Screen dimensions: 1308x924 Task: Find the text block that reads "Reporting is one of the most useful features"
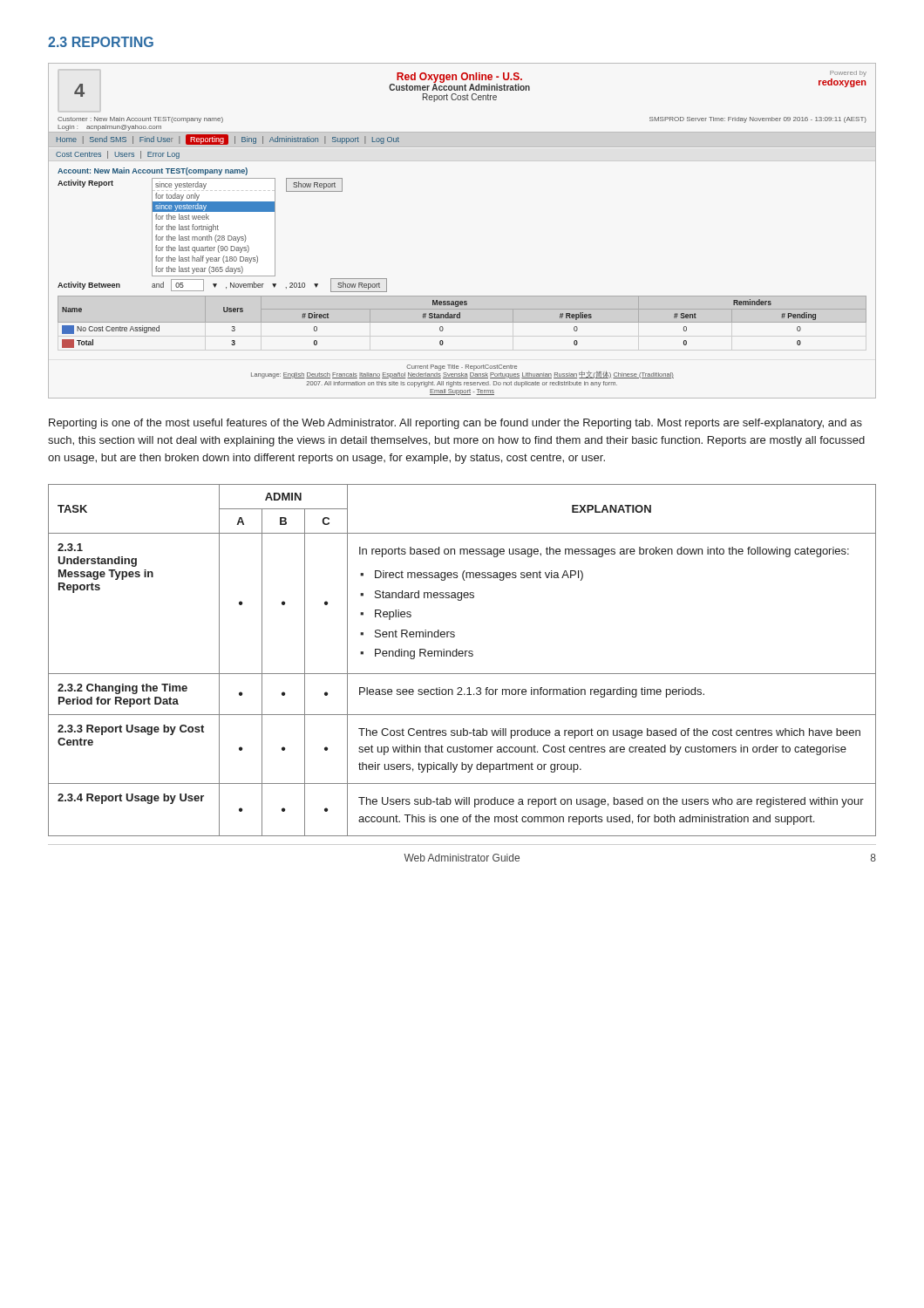pos(456,440)
